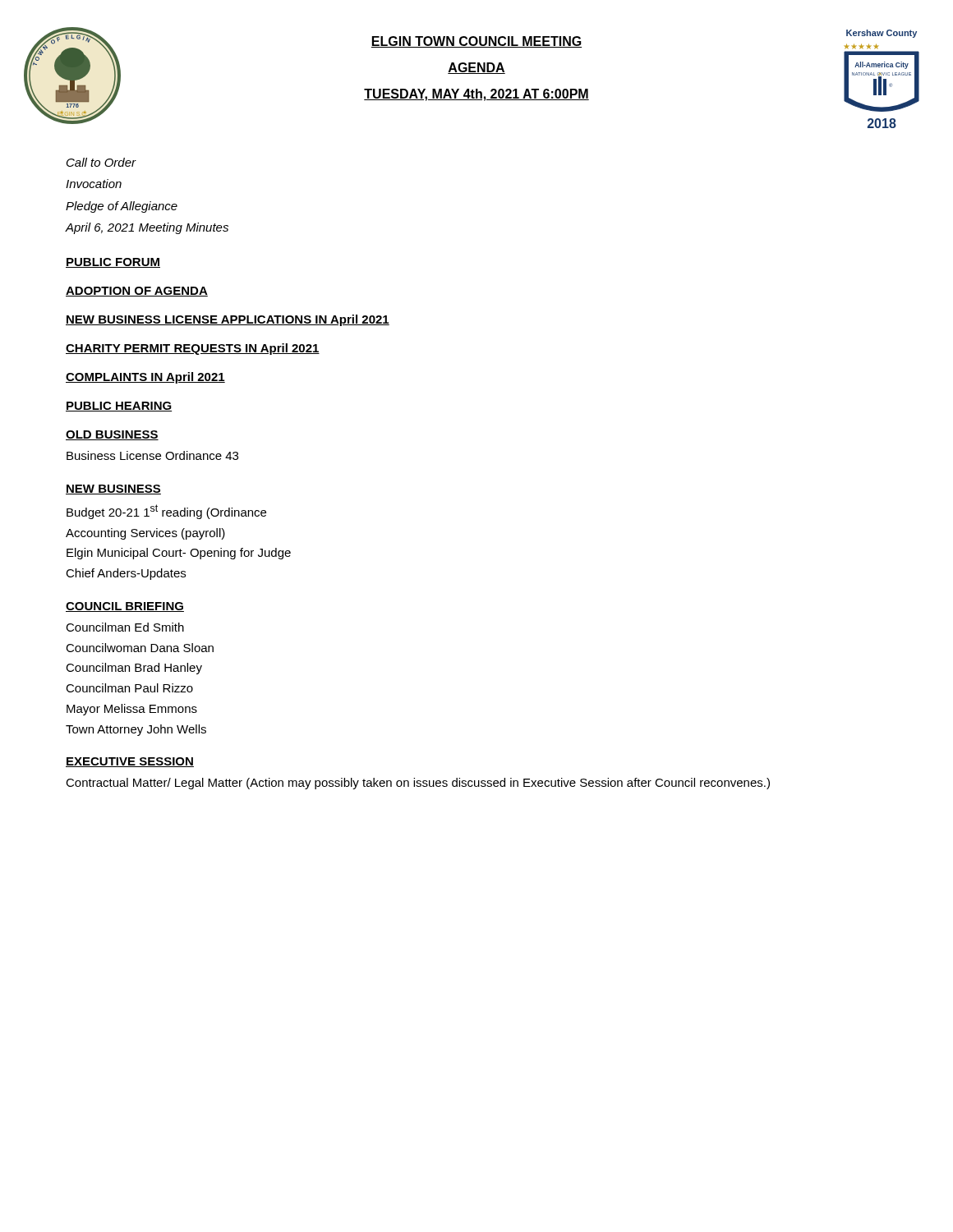Click the passage that begins "Contractual Matter/ Legal Matter (Action may possibly taken"
The image size is (953, 1232).
(x=418, y=783)
